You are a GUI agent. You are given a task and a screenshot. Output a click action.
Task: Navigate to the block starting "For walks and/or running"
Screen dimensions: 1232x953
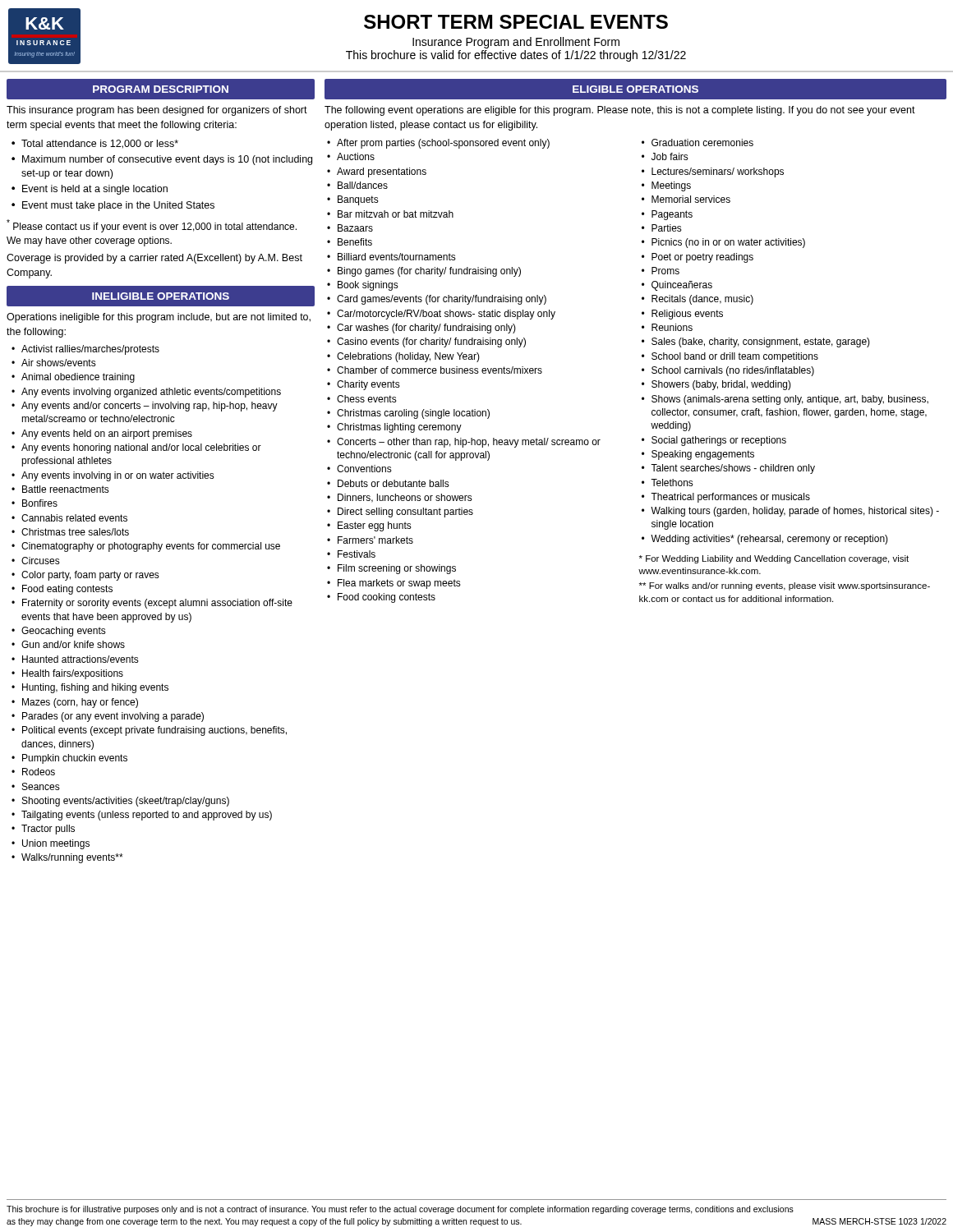[785, 592]
